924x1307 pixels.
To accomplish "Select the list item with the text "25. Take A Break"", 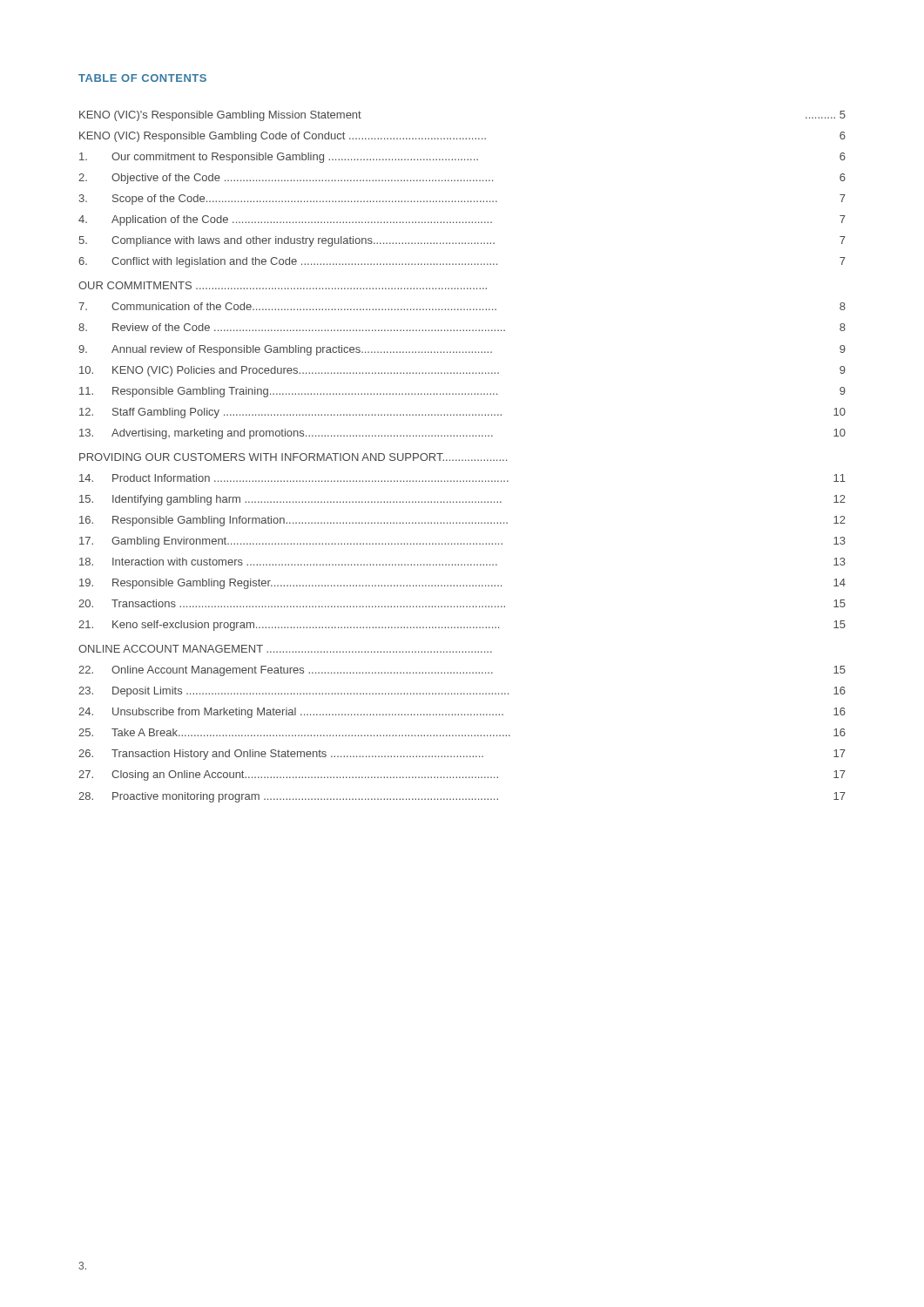I will [x=462, y=733].
